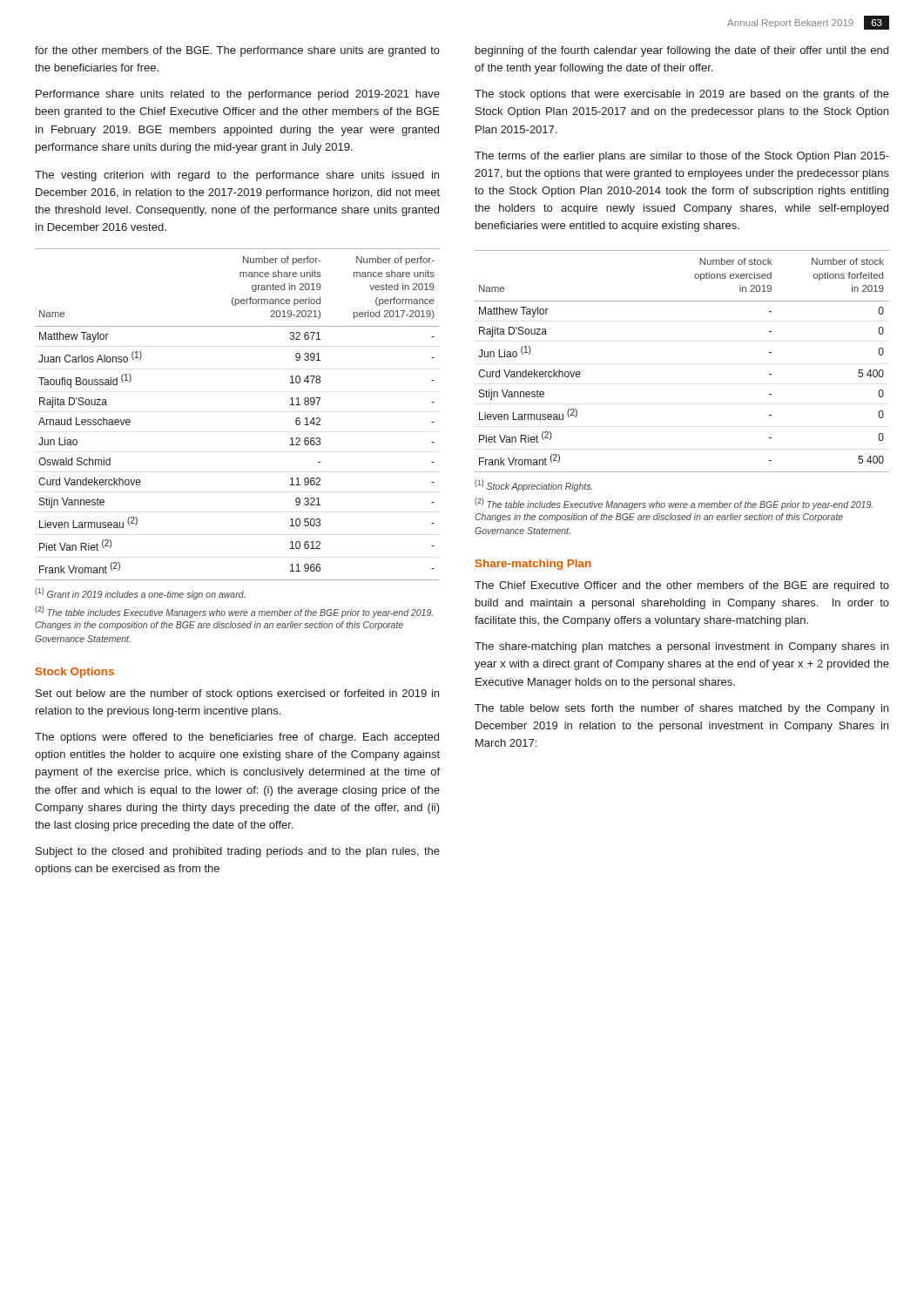Locate the table with the text "5 400"
The image size is (924, 1307).
pos(682,361)
